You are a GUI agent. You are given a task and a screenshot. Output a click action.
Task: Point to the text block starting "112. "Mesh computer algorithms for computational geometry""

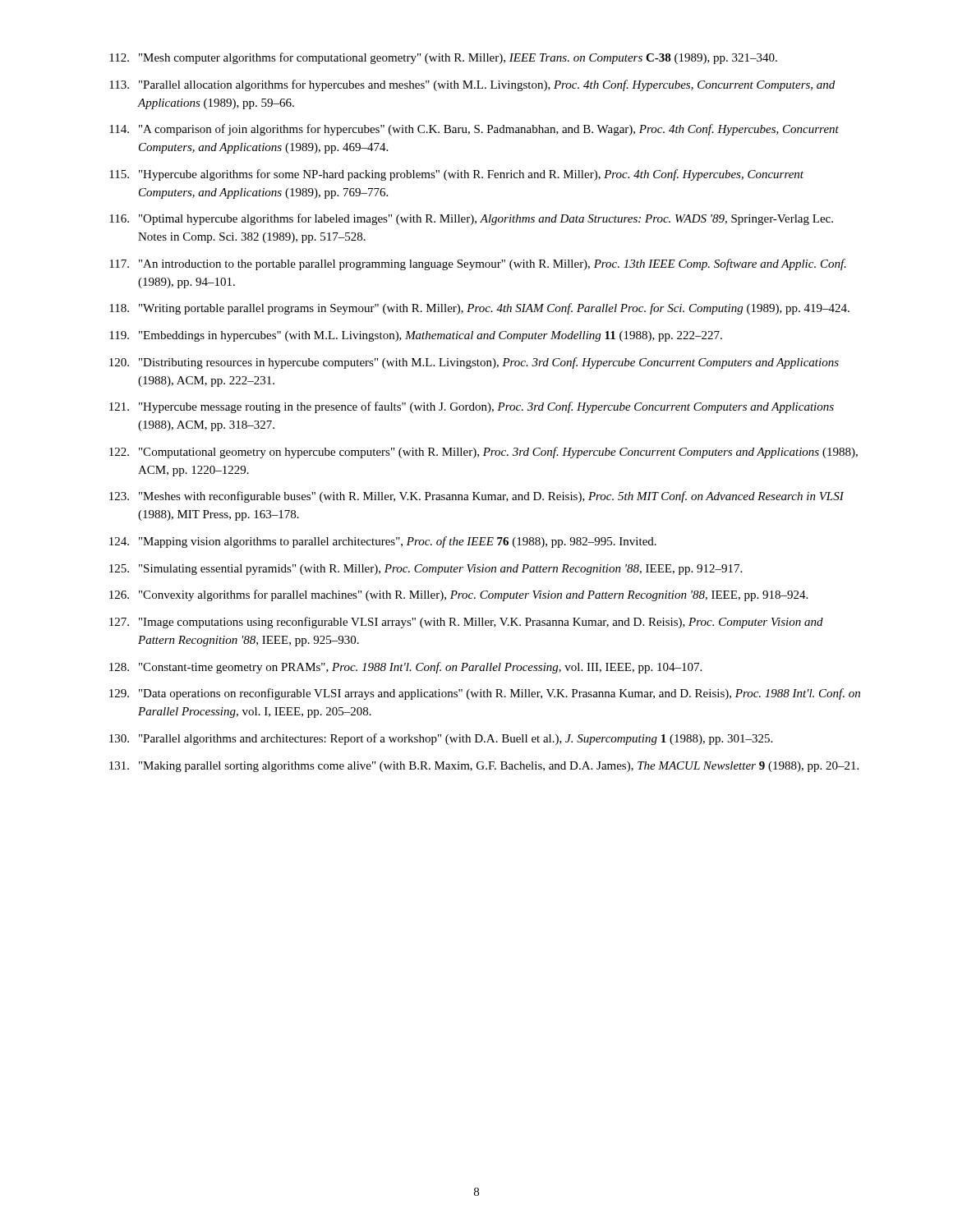(476, 58)
